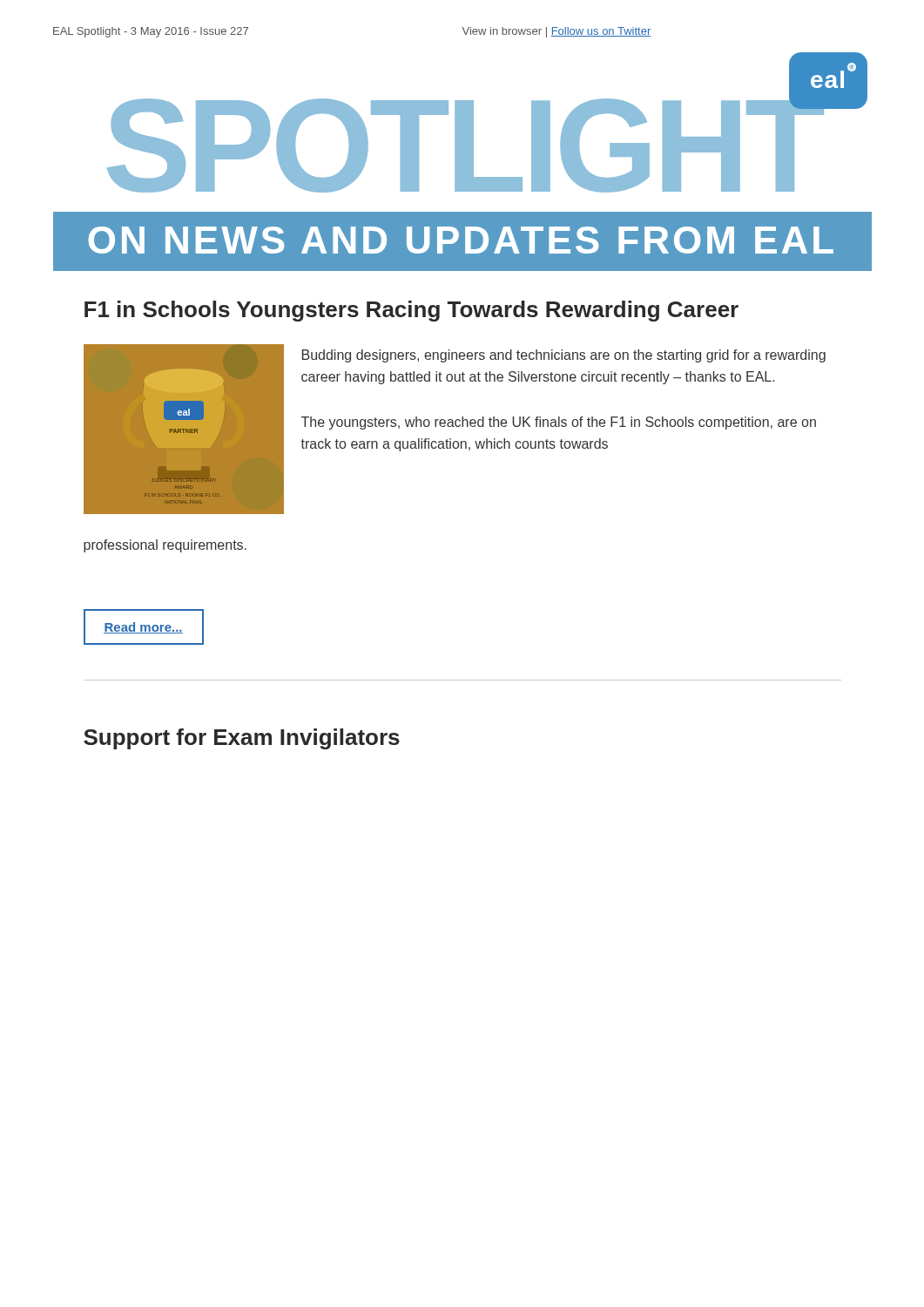
Task: Select the element starting "Read more..."
Action: click(x=143, y=627)
